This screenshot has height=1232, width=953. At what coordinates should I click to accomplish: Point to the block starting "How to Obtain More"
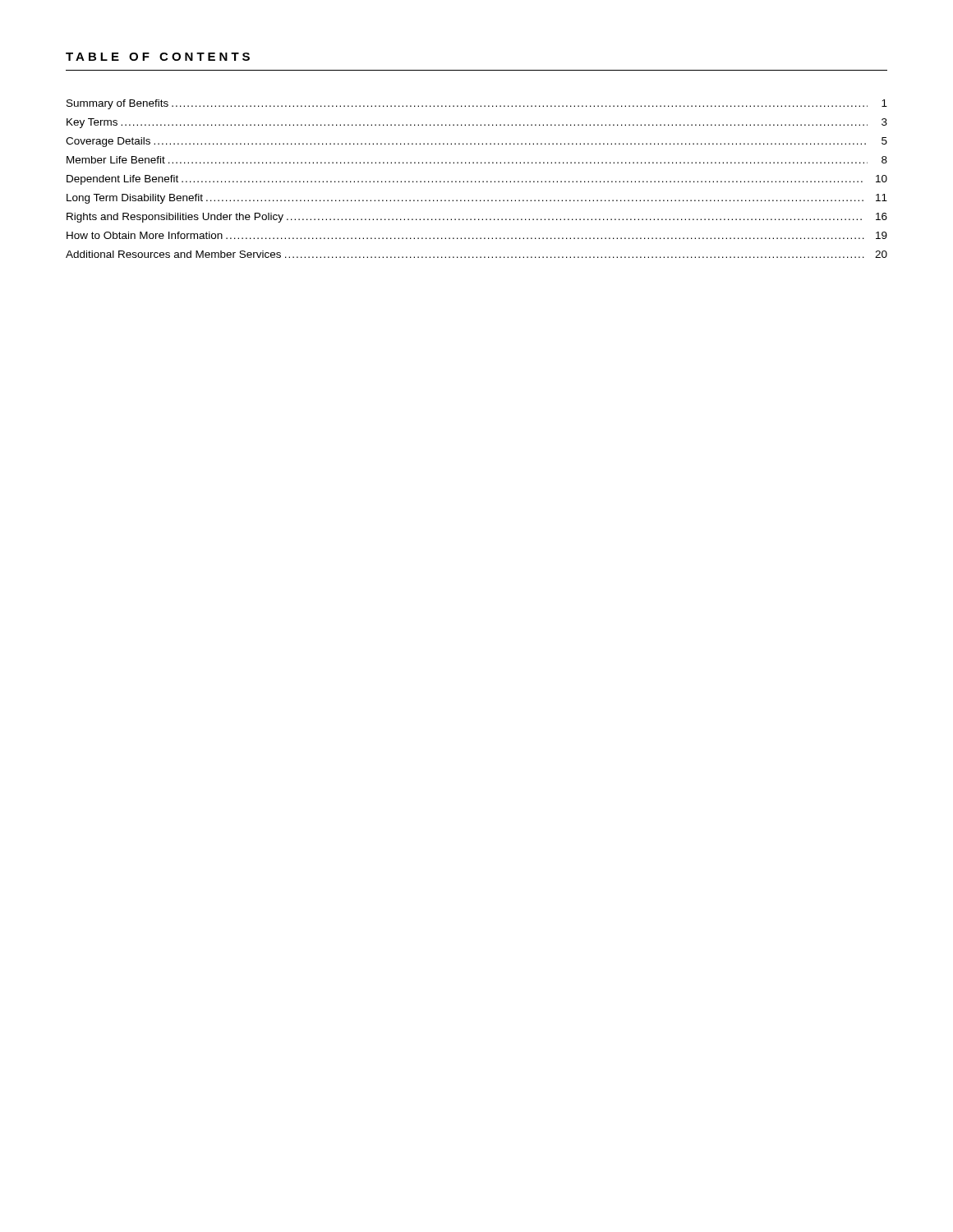476,235
